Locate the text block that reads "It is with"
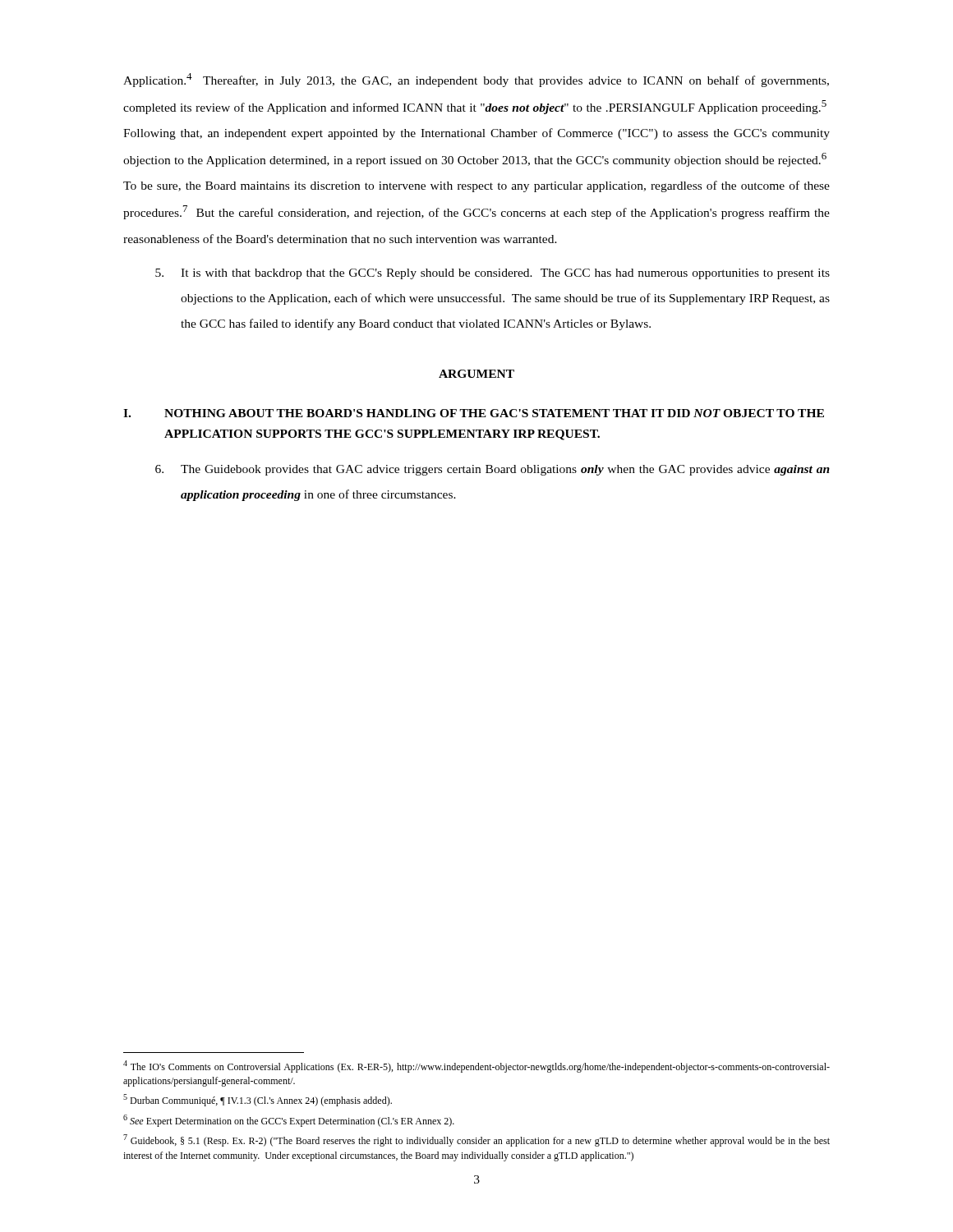This screenshot has height=1232, width=953. (x=476, y=297)
